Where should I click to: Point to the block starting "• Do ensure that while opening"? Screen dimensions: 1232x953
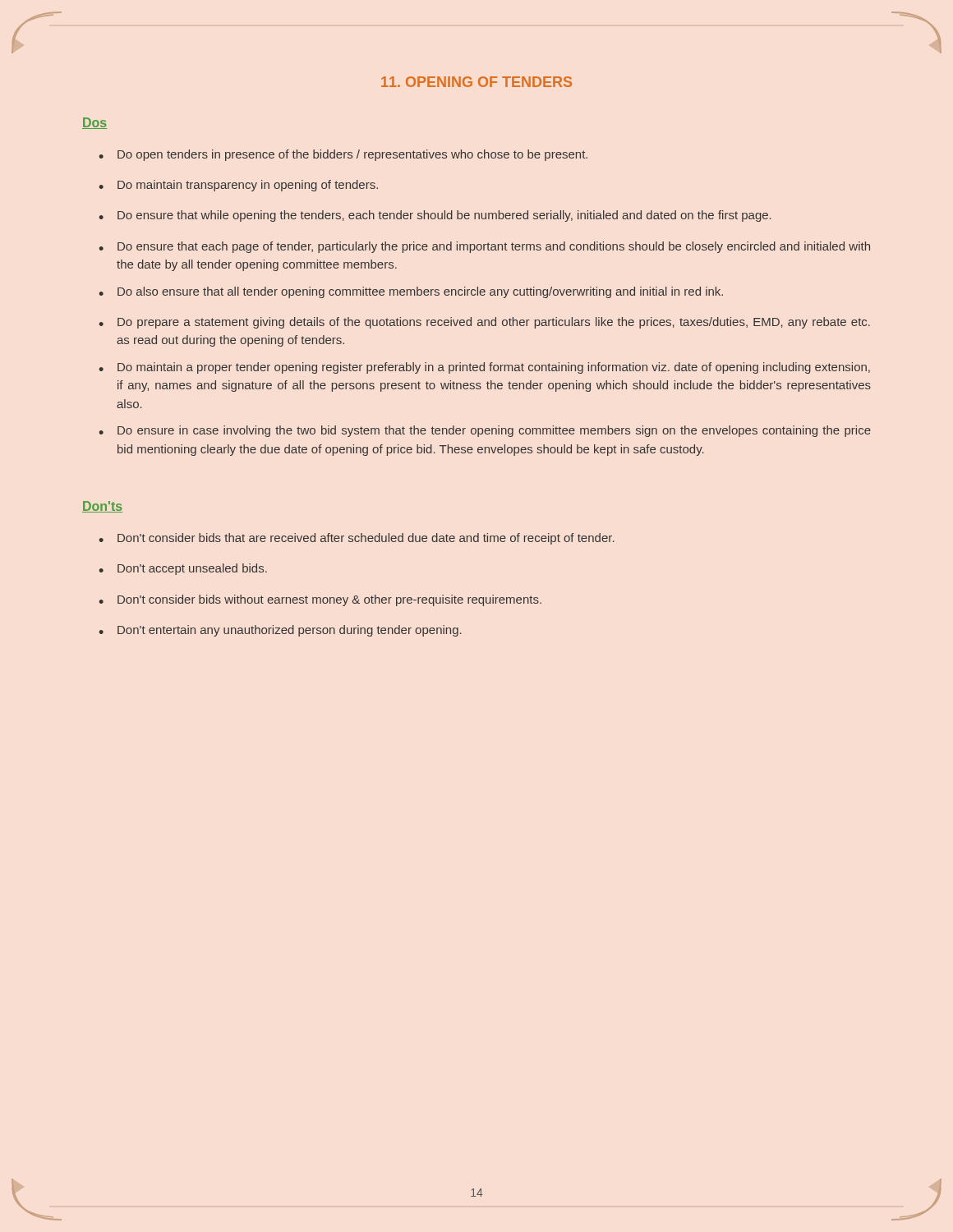[x=485, y=218]
